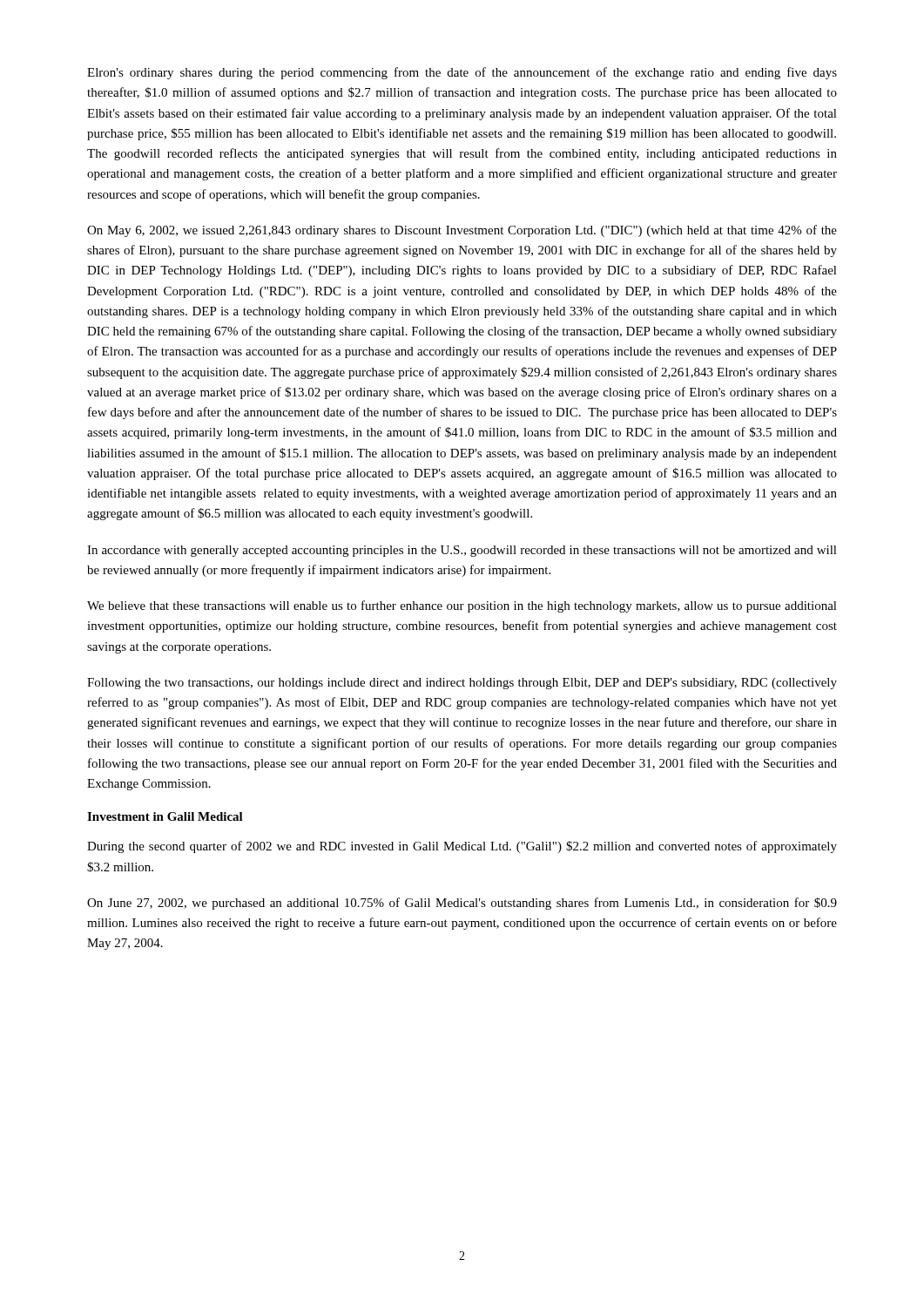Point to the passage starting "During the second quarter of 2002"

coord(462,856)
